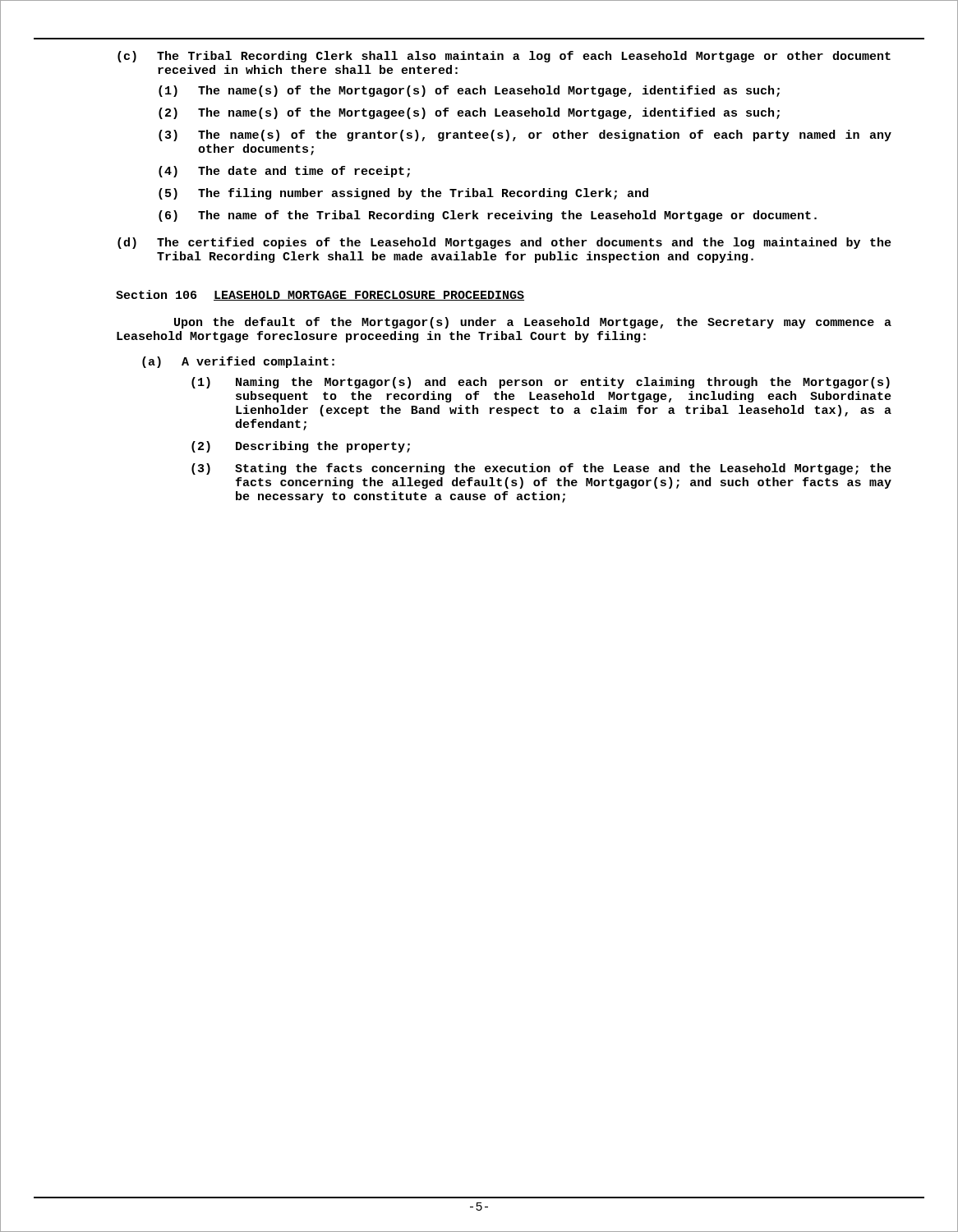Find the list item that says "(4) The date and time"
Viewport: 958px width, 1232px height.
pos(284,172)
